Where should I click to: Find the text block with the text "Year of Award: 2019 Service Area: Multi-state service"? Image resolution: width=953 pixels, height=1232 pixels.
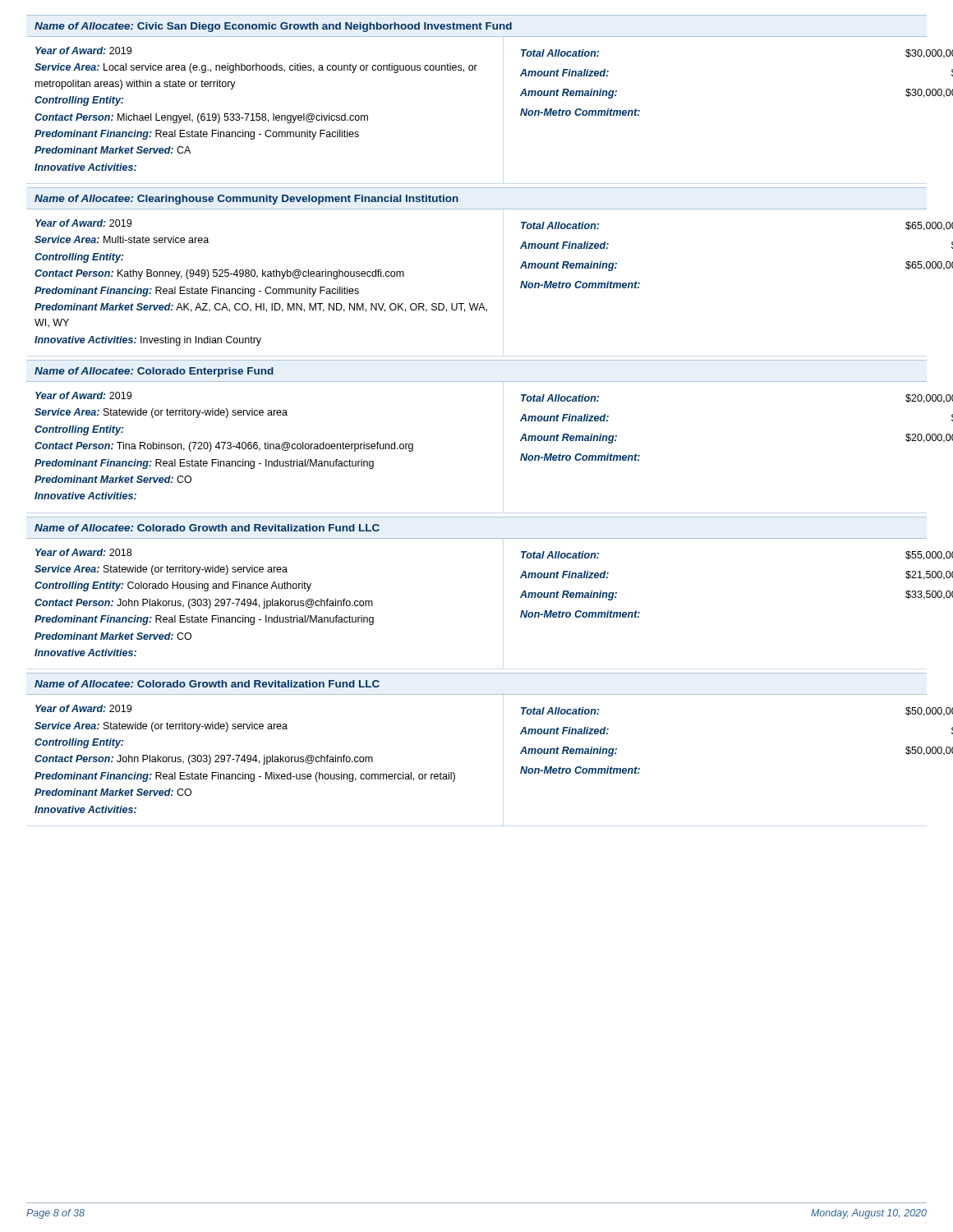point(265,282)
